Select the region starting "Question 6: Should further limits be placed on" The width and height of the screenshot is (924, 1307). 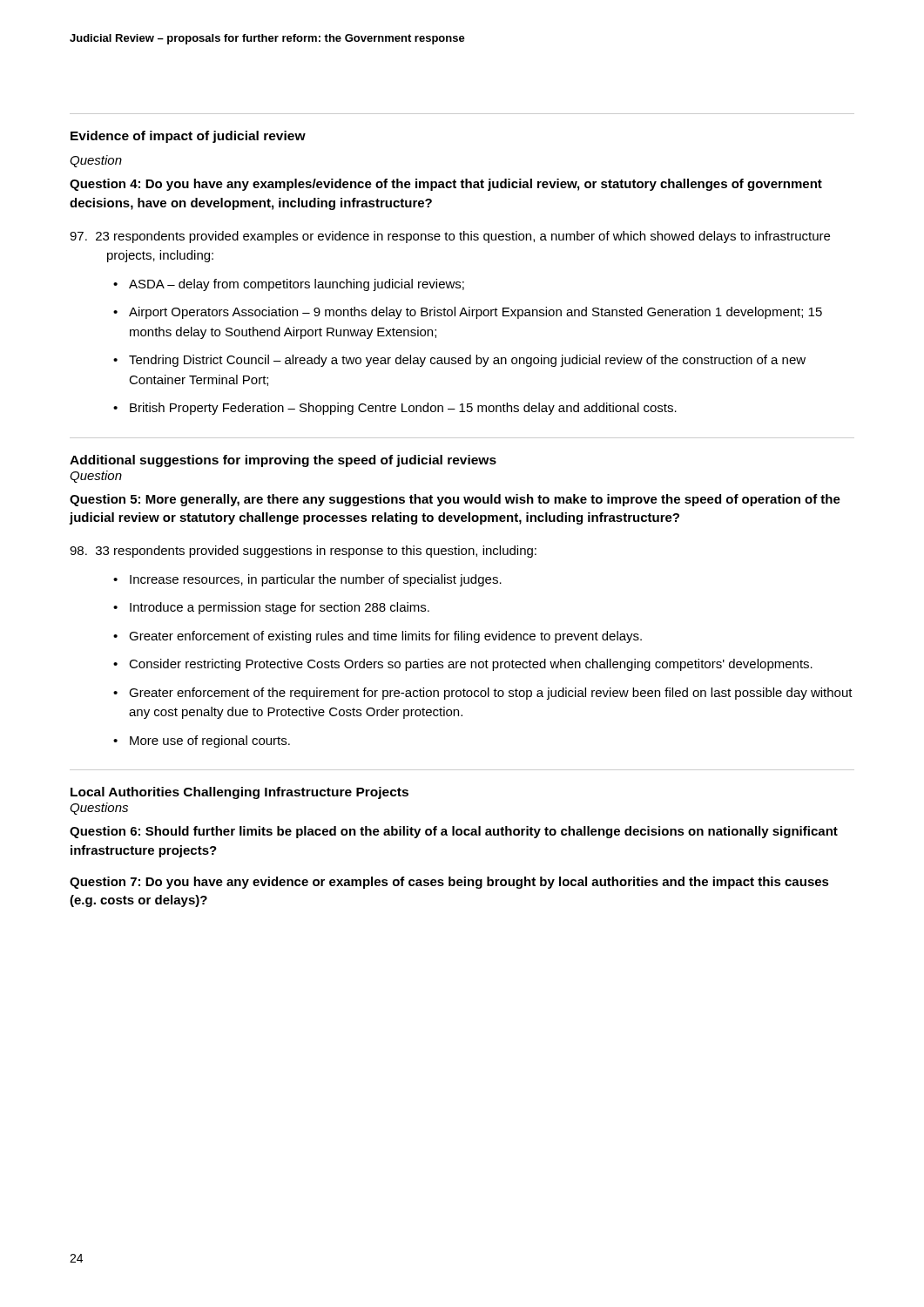[454, 840]
